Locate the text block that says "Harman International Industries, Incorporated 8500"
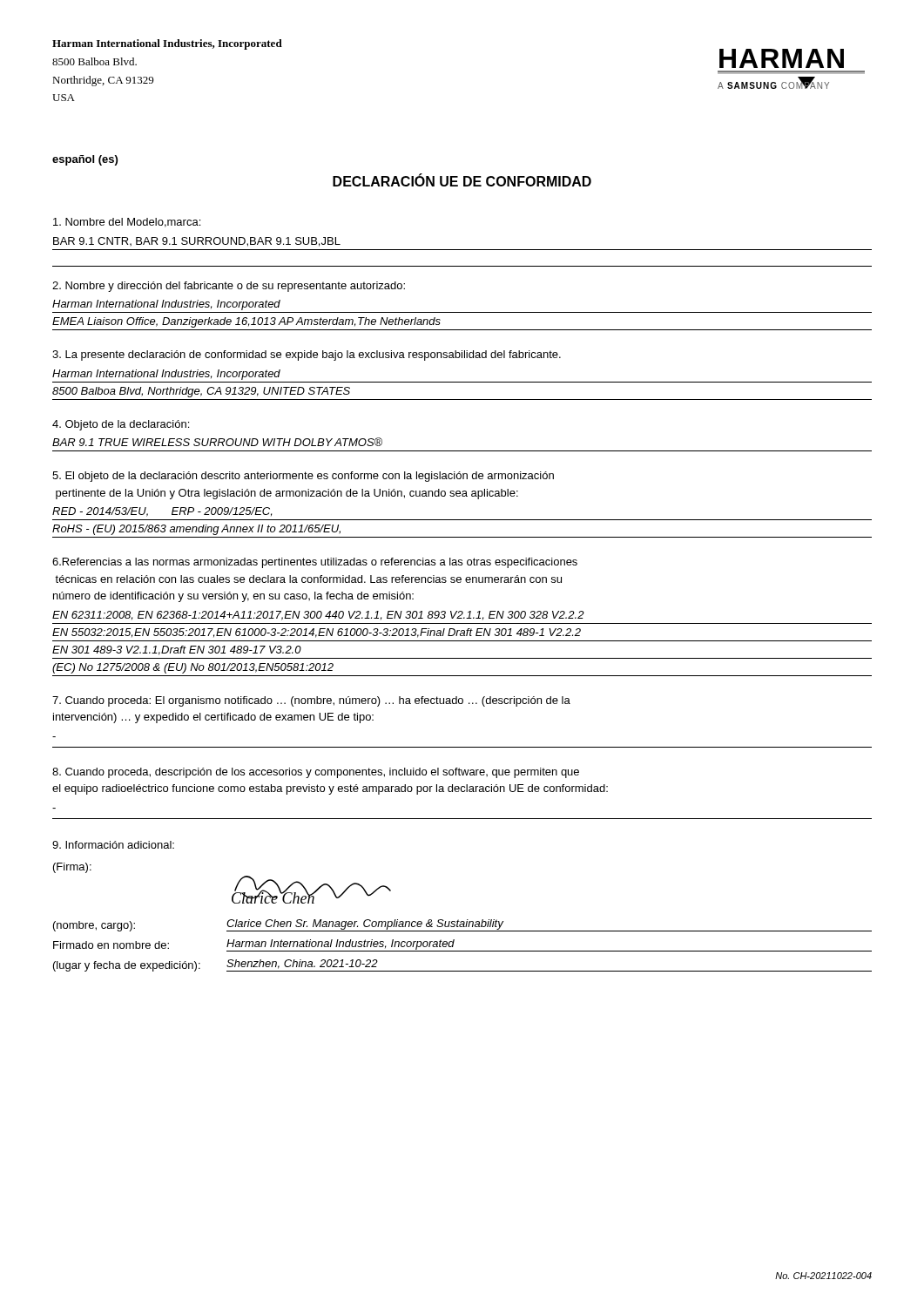 [x=167, y=44]
